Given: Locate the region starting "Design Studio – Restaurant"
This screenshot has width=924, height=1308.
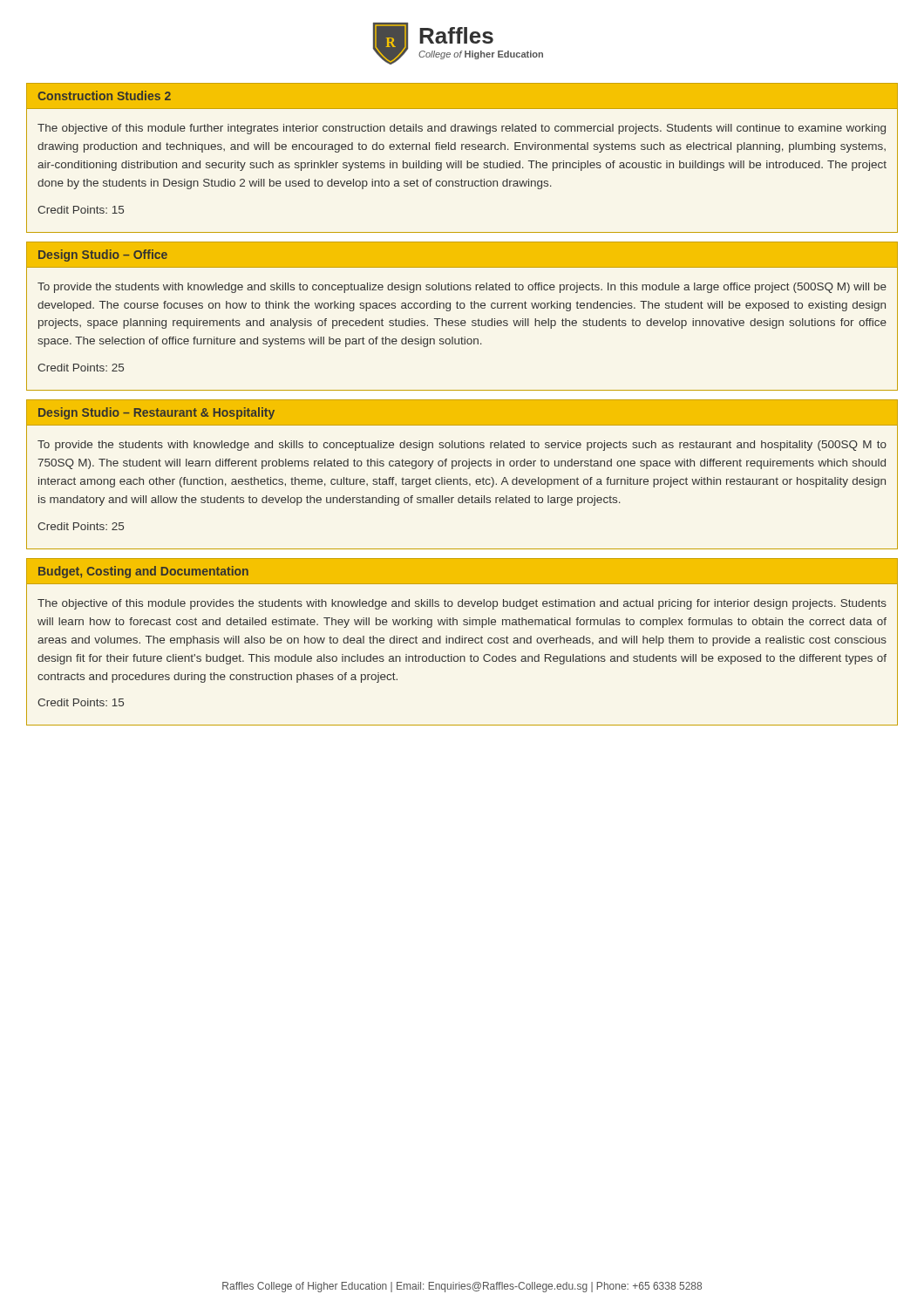Looking at the screenshot, I should (x=156, y=413).
